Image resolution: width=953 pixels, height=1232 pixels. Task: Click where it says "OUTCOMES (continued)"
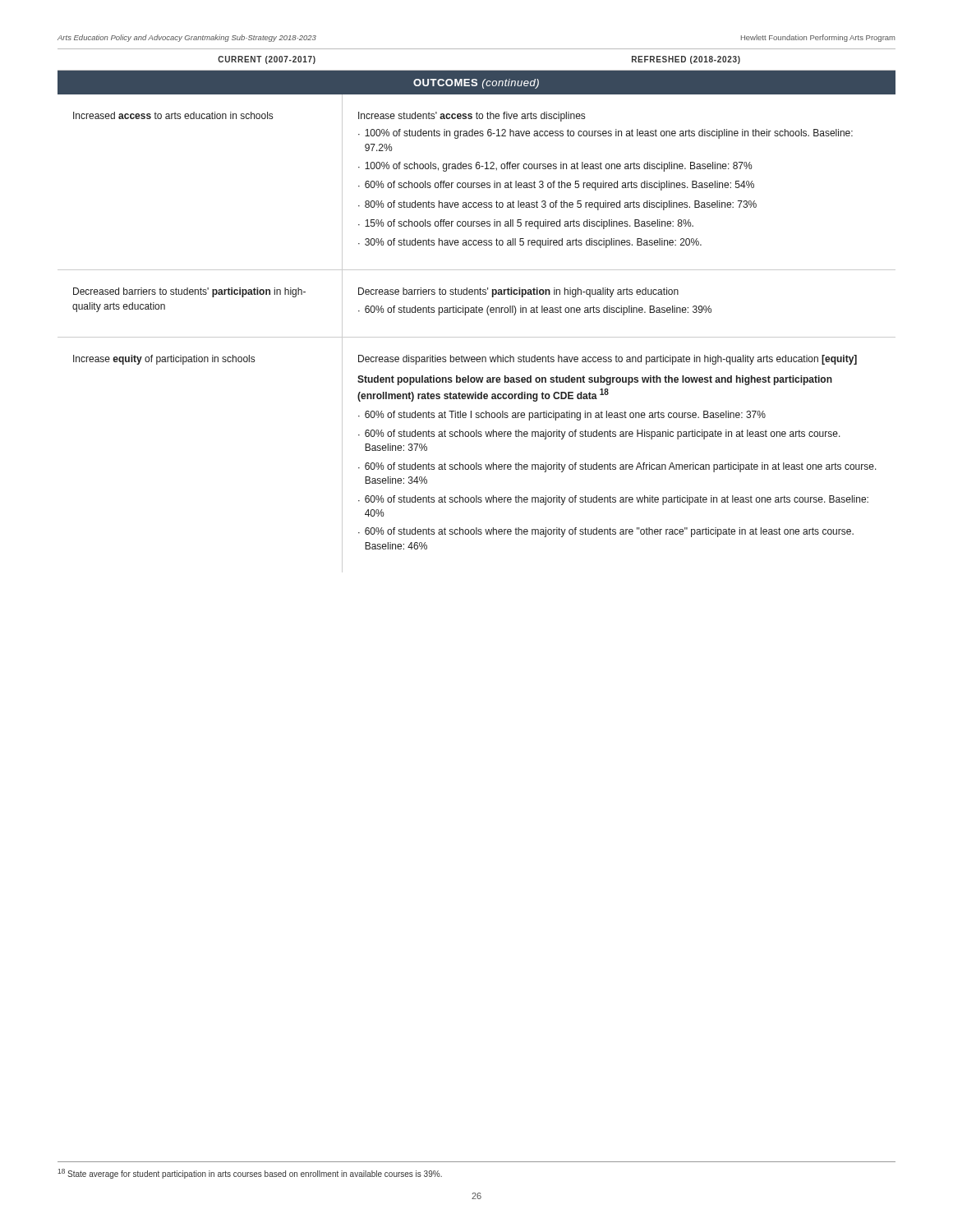[x=476, y=83]
